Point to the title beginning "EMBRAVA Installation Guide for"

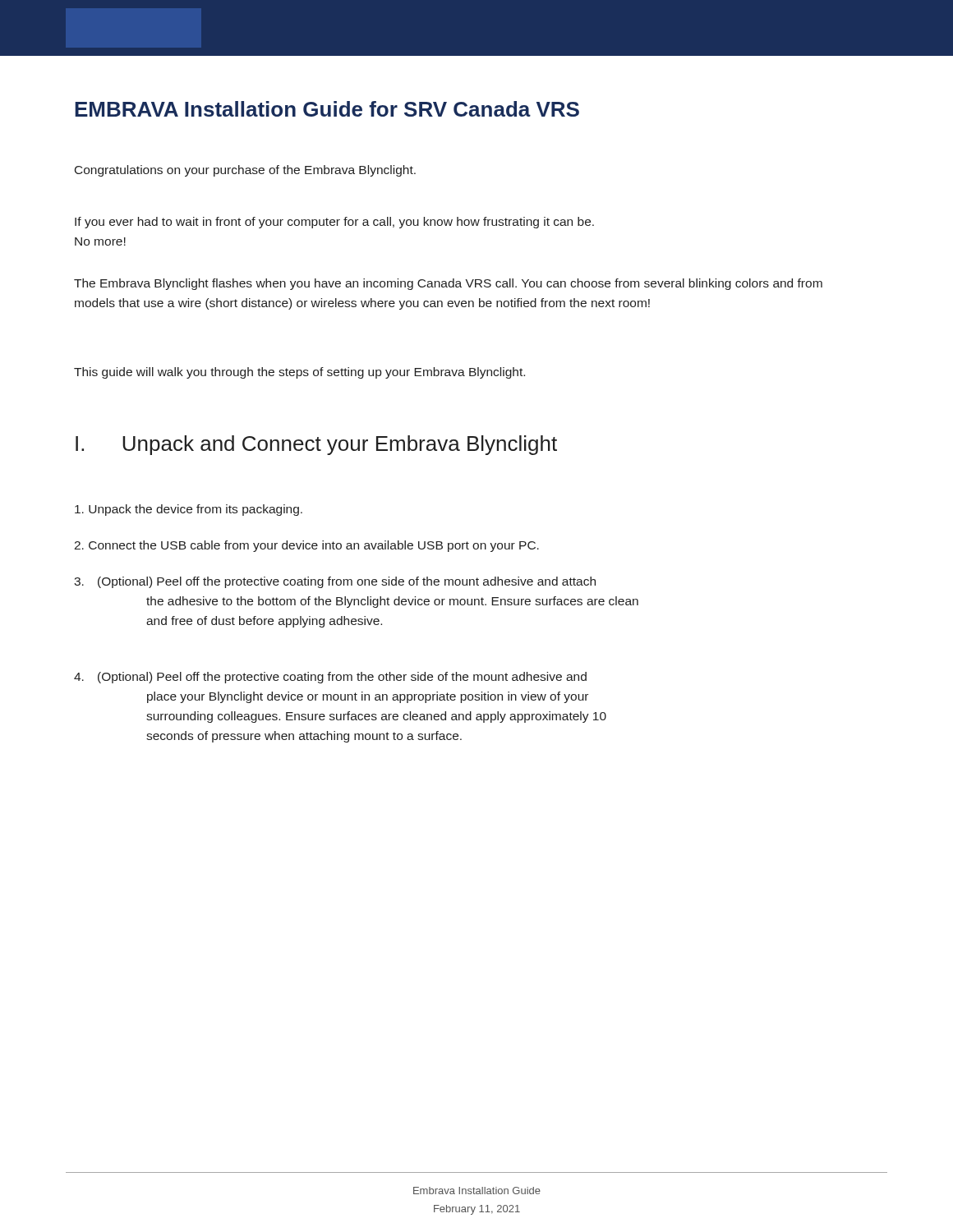(411, 110)
